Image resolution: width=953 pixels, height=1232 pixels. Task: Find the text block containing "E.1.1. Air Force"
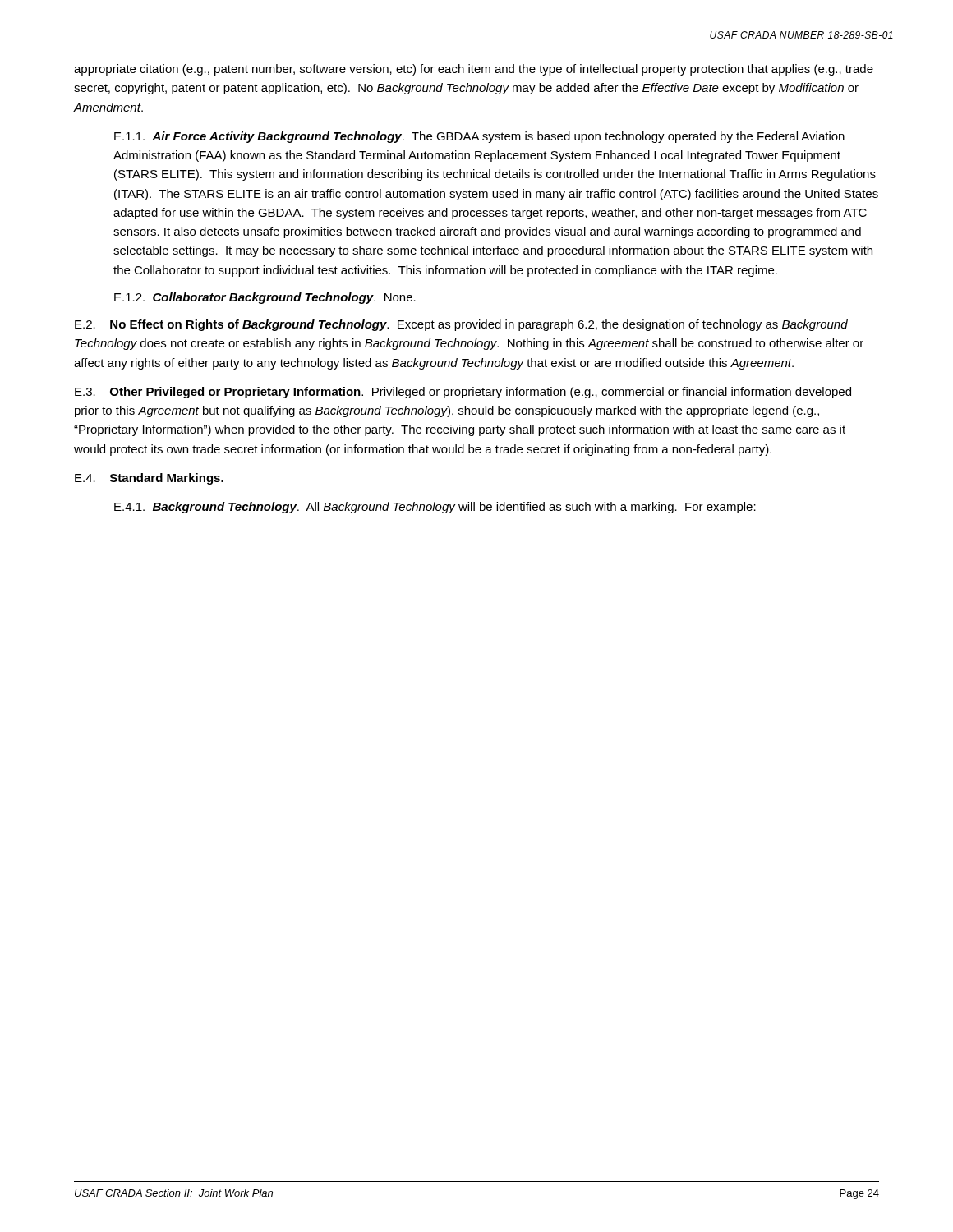pos(496,203)
